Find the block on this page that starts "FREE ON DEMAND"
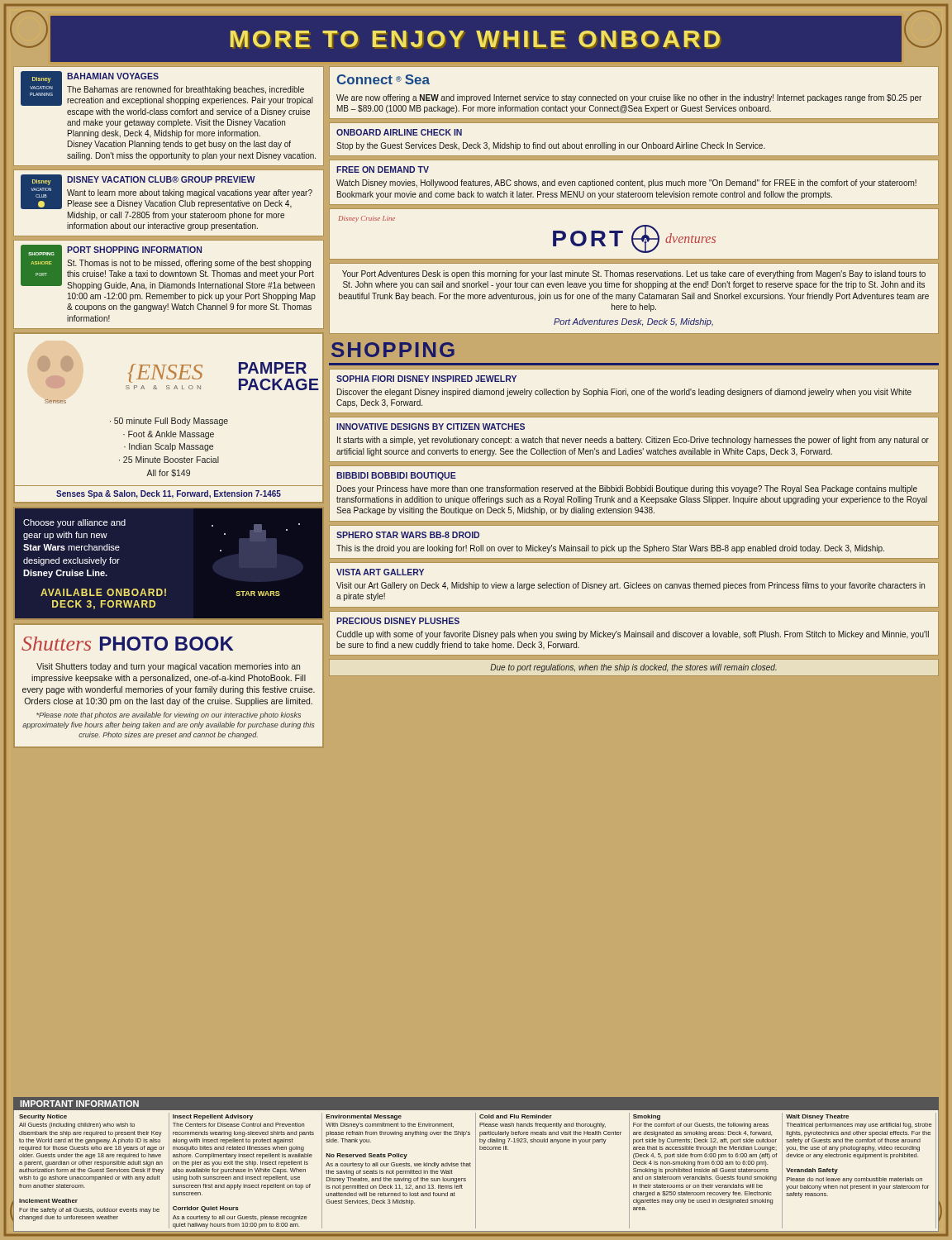The width and height of the screenshot is (952, 1240). [634, 182]
